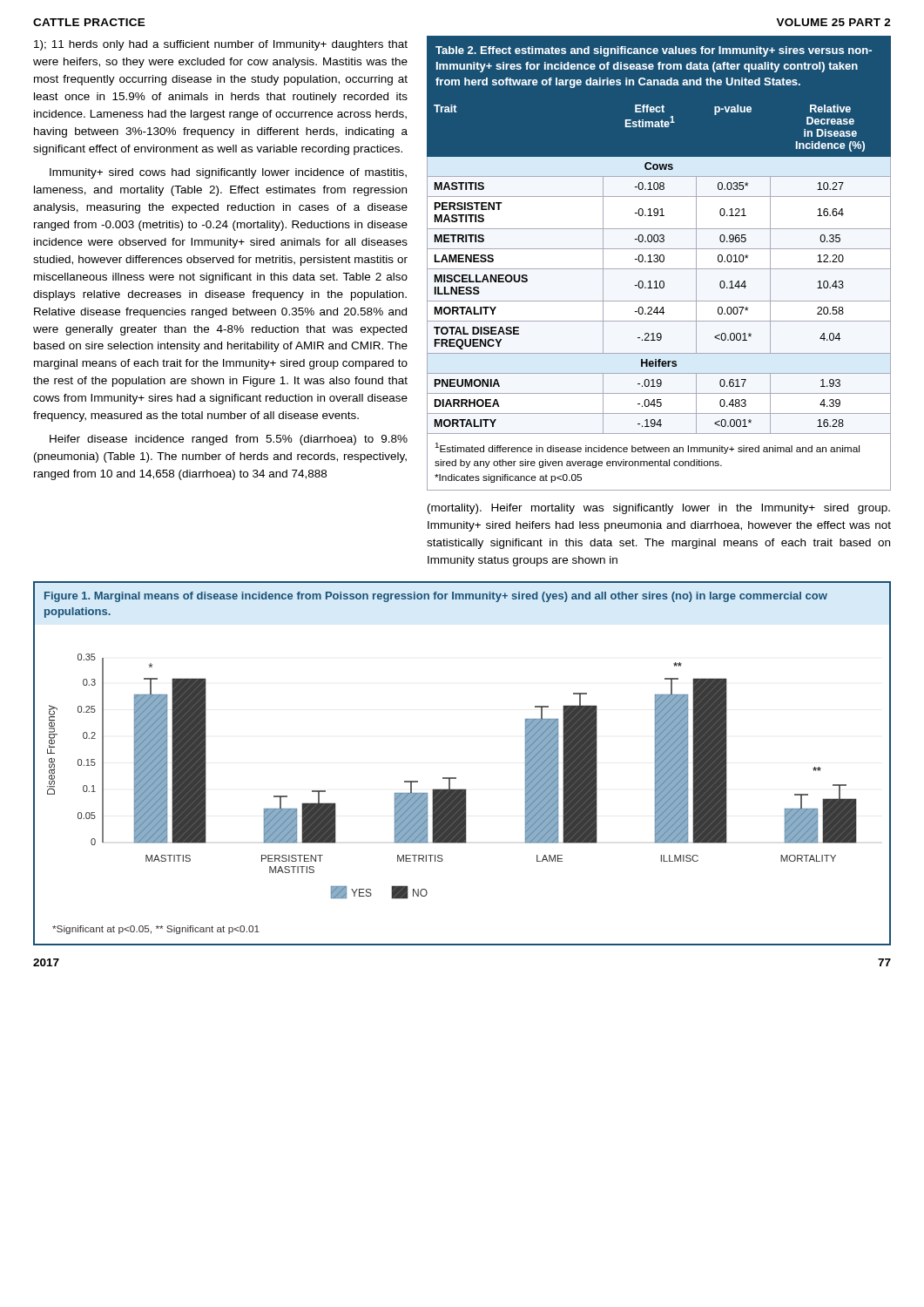The image size is (924, 1307).
Task: Find the table that mentions "PERSISTENT MASTITIS"
Action: pos(659,265)
